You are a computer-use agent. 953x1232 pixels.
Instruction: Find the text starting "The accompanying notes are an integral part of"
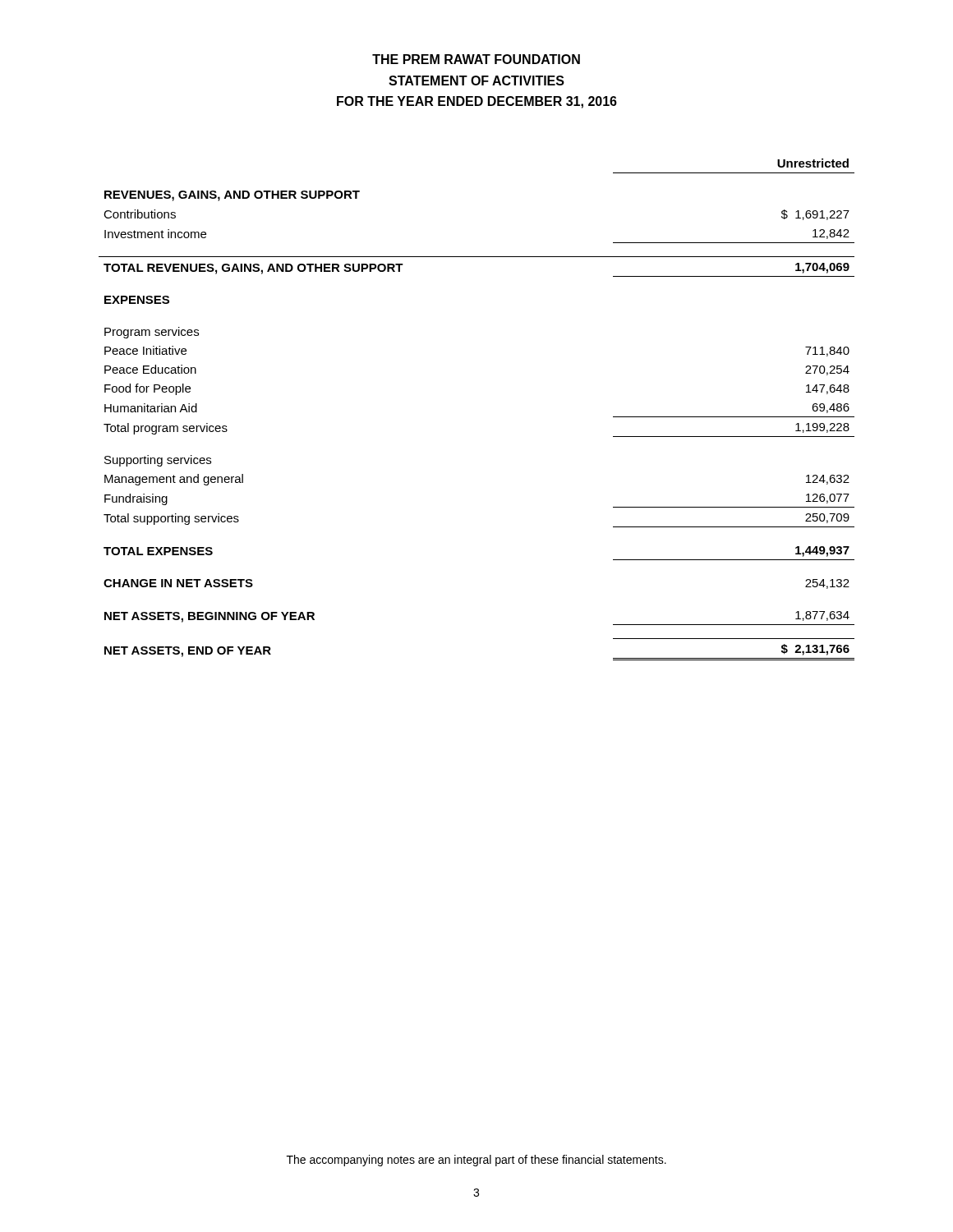pyautogui.click(x=476, y=1160)
